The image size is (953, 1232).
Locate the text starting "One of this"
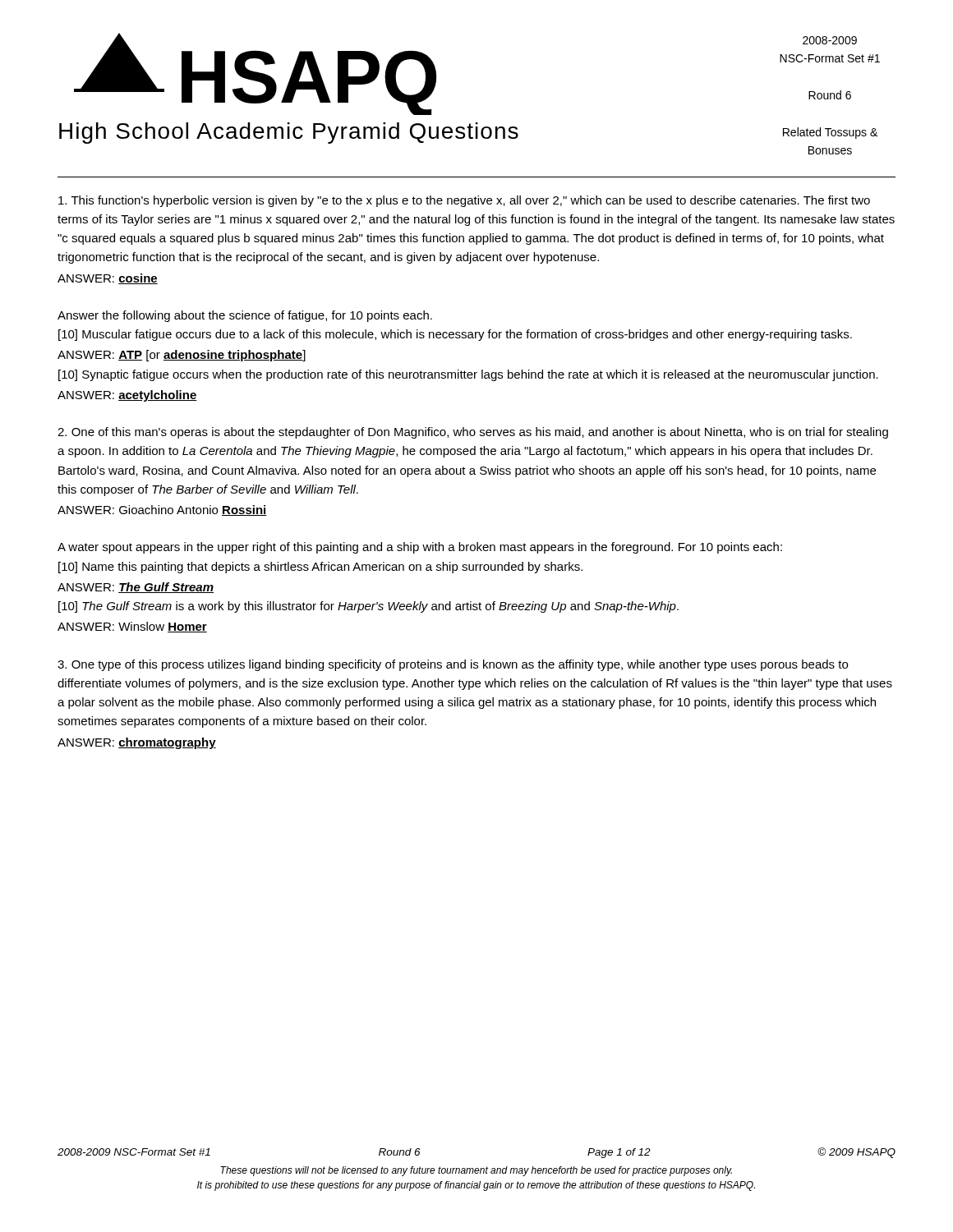pyautogui.click(x=476, y=472)
